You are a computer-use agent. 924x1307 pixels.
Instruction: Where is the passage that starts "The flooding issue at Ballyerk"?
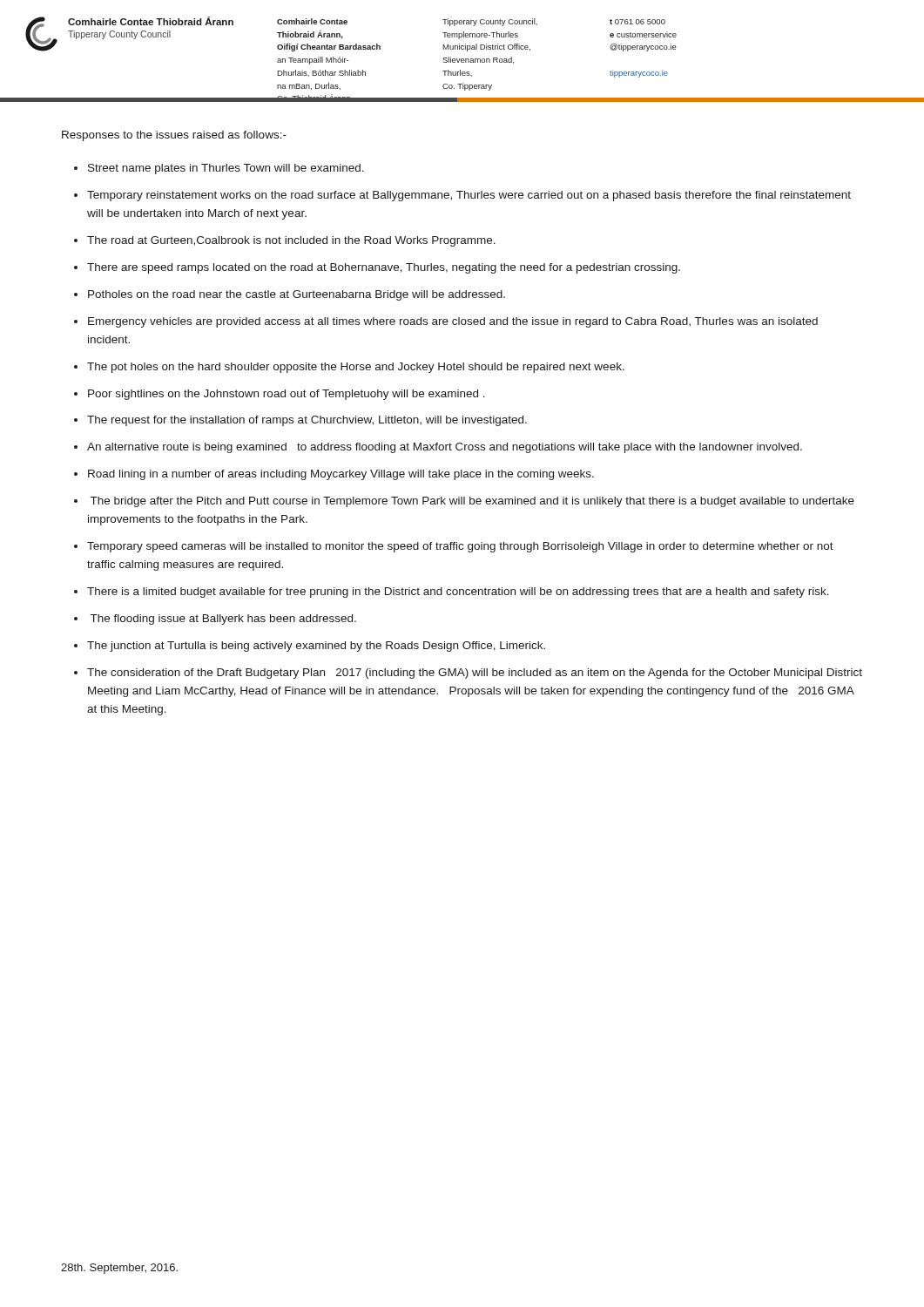point(222,618)
